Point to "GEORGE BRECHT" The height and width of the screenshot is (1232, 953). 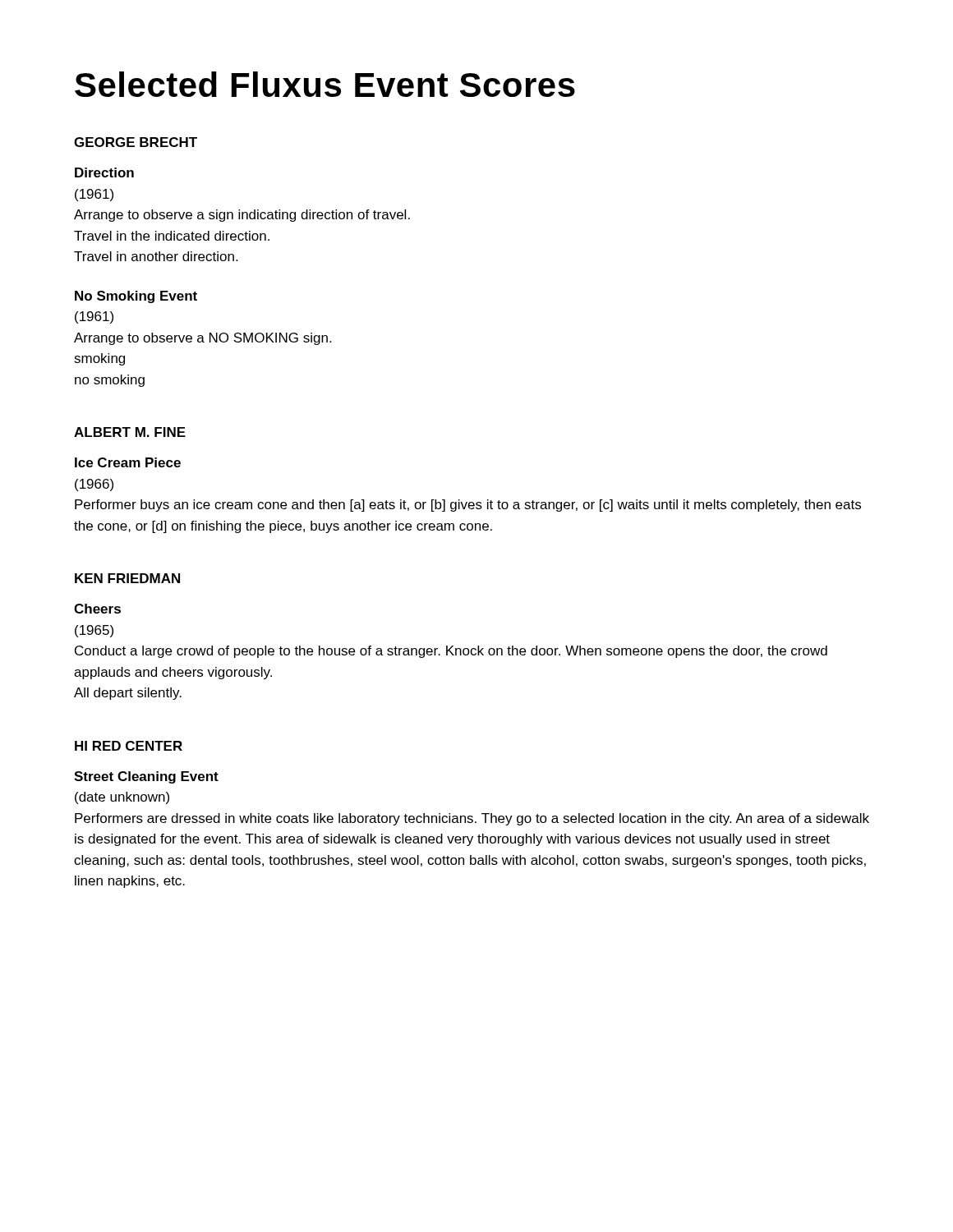pyautogui.click(x=136, y=142)
